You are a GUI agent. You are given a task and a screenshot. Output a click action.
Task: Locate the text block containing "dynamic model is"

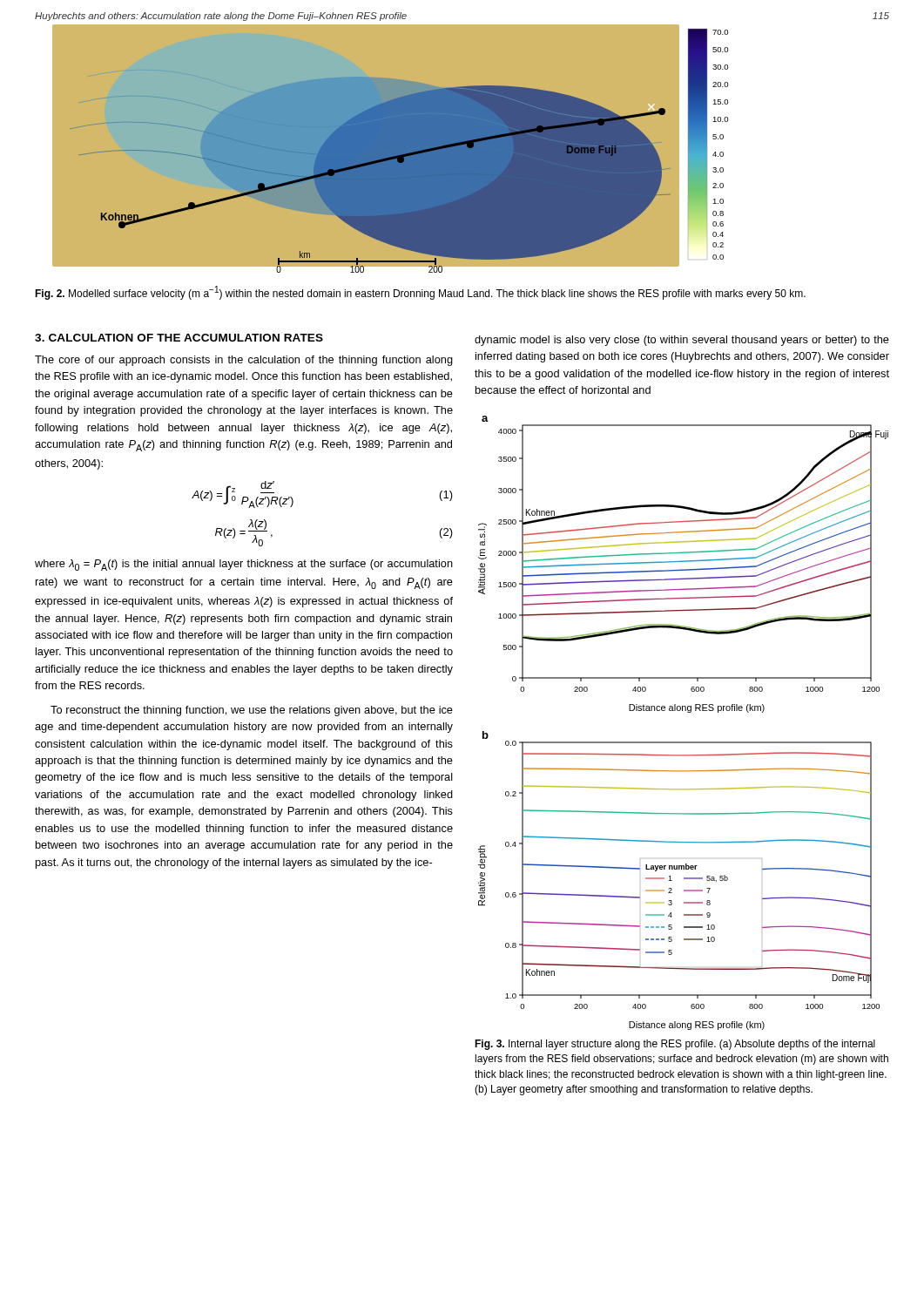click(x=682, y=365)
